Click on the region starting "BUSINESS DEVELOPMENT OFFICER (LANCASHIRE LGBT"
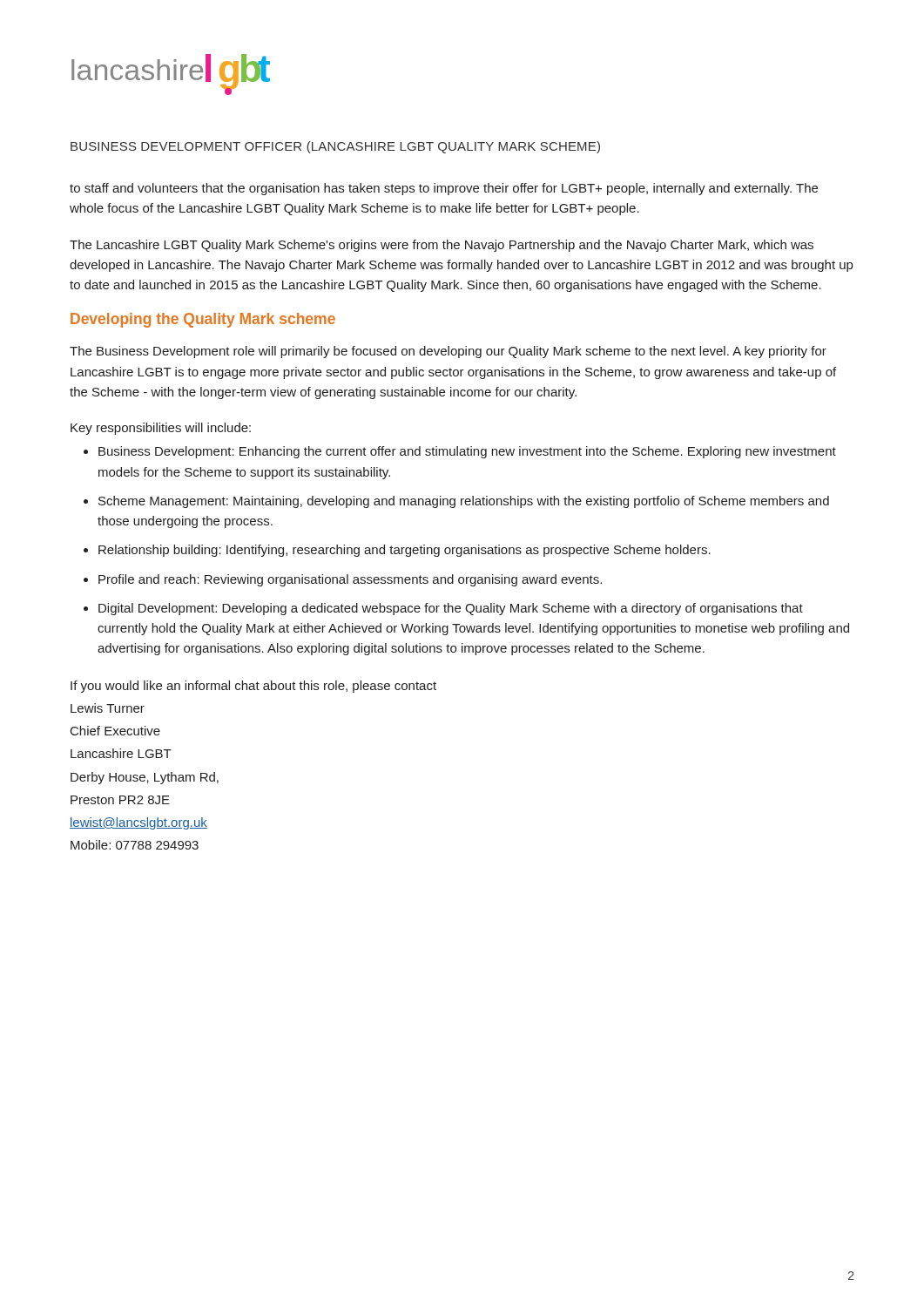 click(x=335, y=146)
